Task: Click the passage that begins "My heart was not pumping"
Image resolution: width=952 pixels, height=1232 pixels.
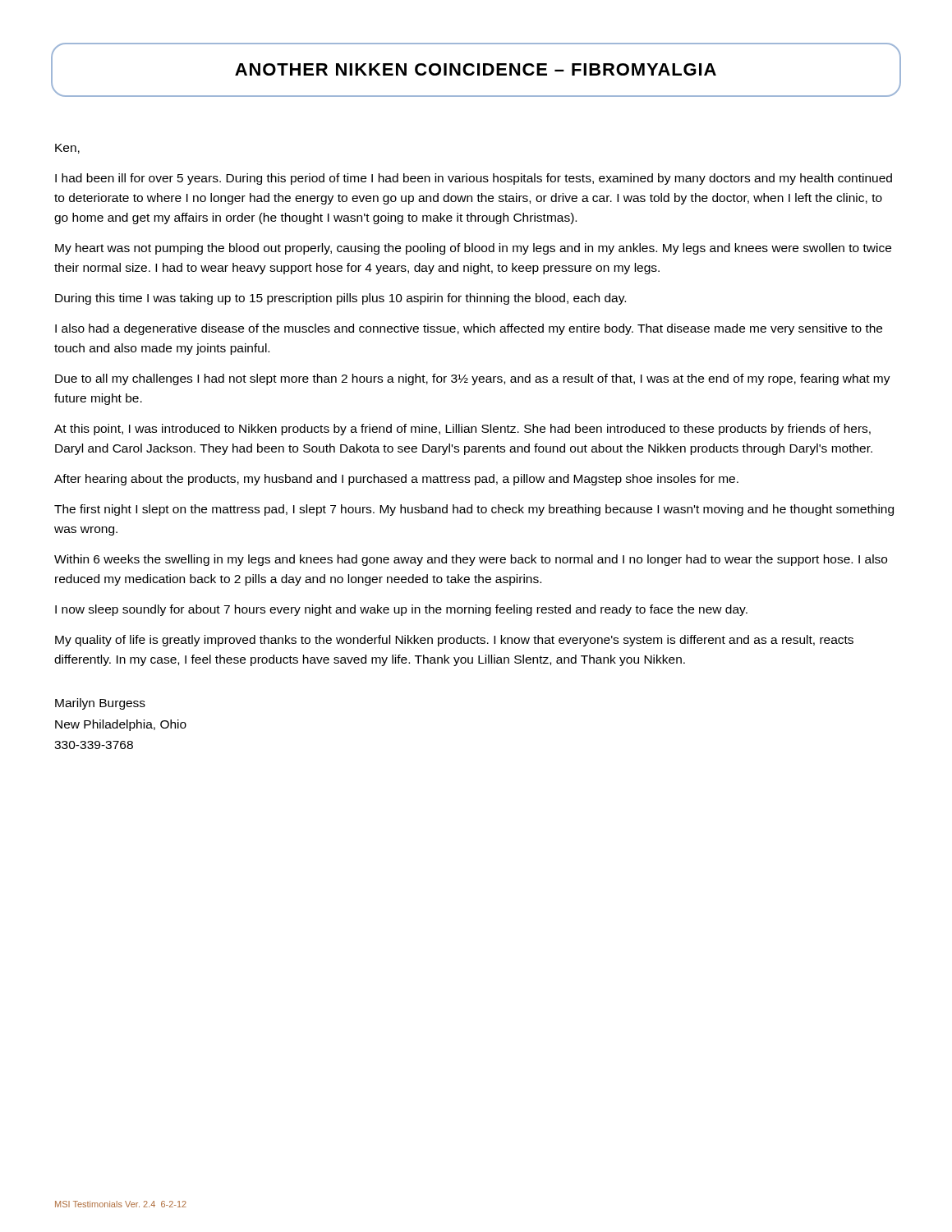Action: click(x=476, y=258)
